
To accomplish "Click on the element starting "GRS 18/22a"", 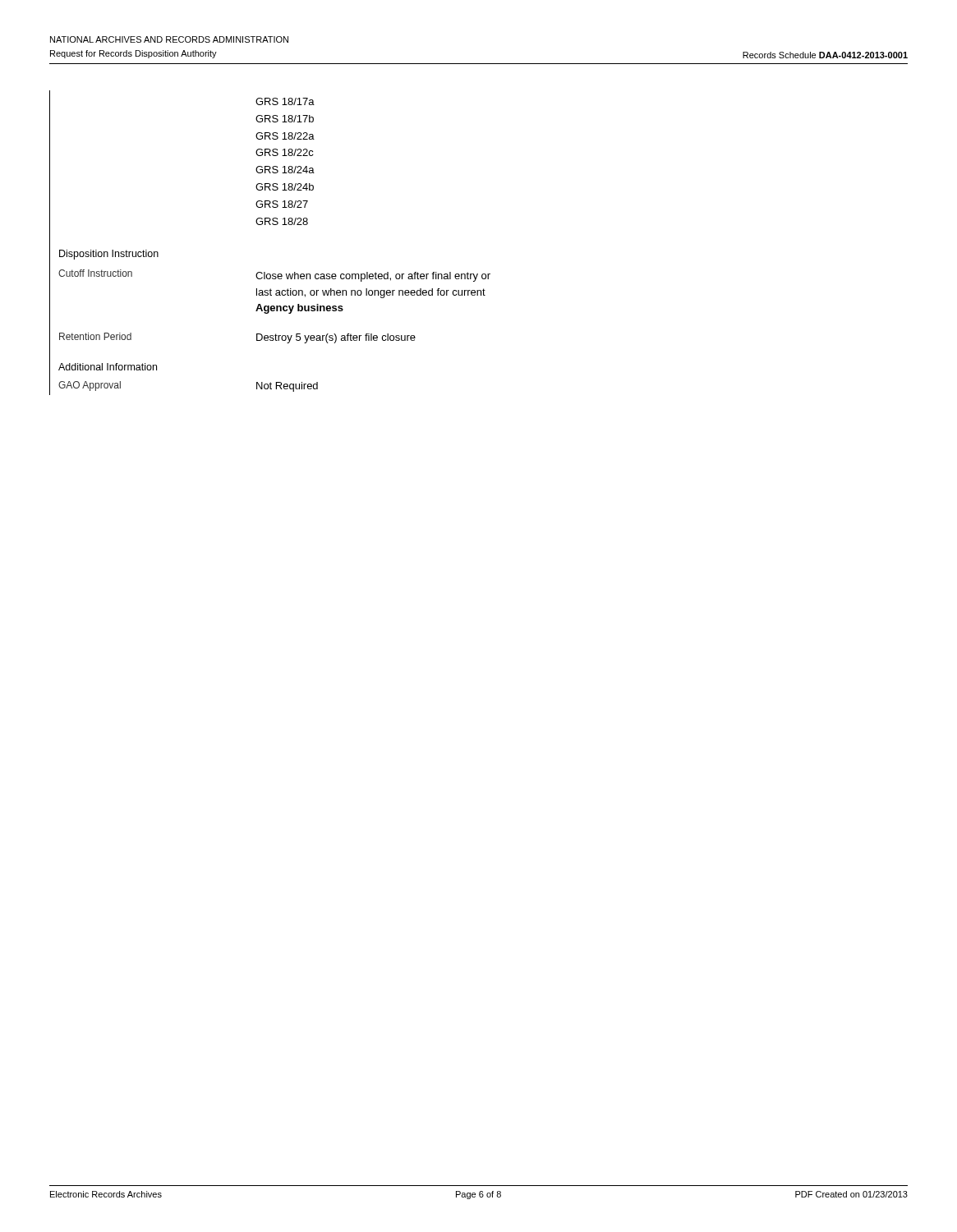I will tap(285, 136).
